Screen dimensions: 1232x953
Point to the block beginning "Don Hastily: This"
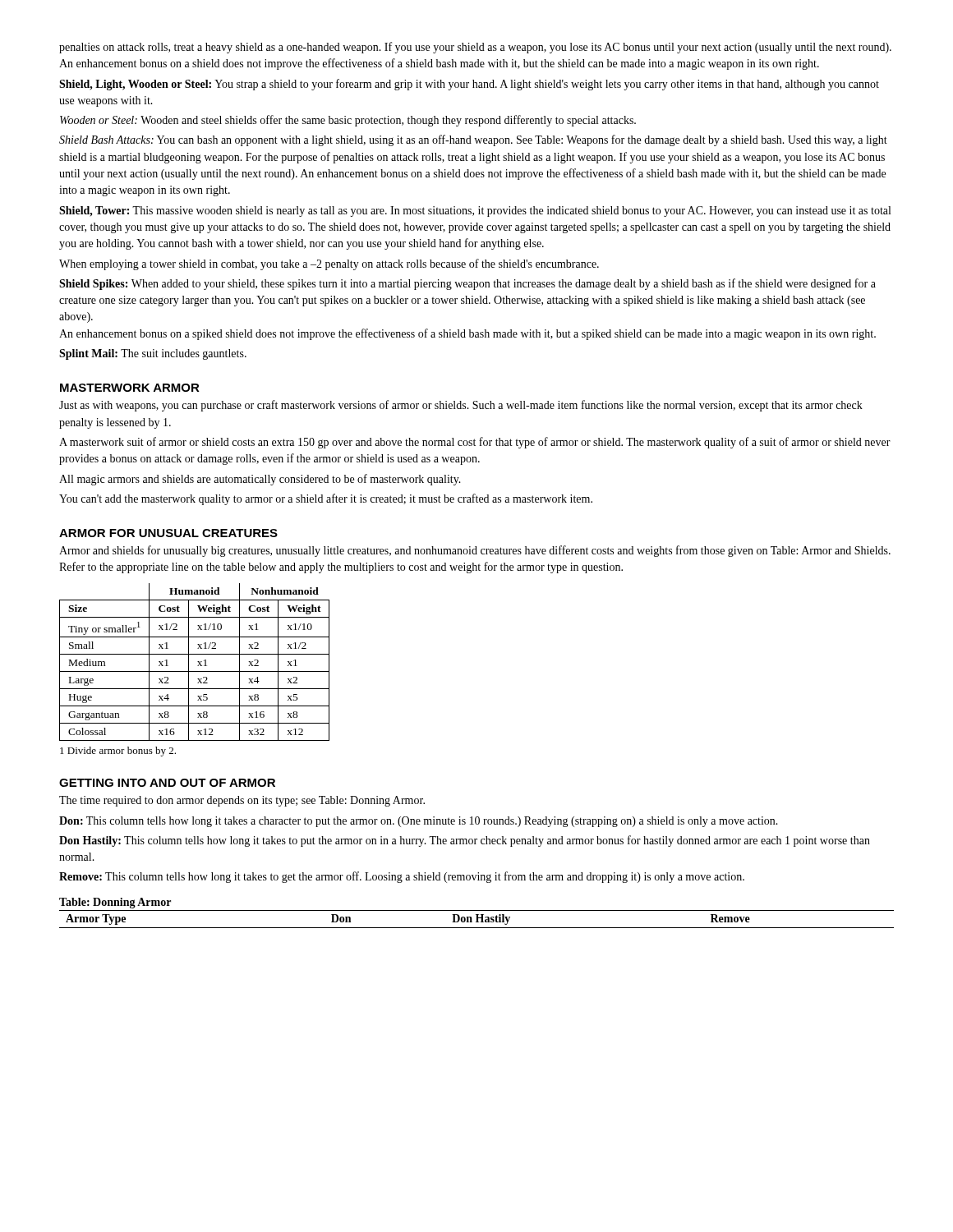pyautogui.click(x=465, y=849)
